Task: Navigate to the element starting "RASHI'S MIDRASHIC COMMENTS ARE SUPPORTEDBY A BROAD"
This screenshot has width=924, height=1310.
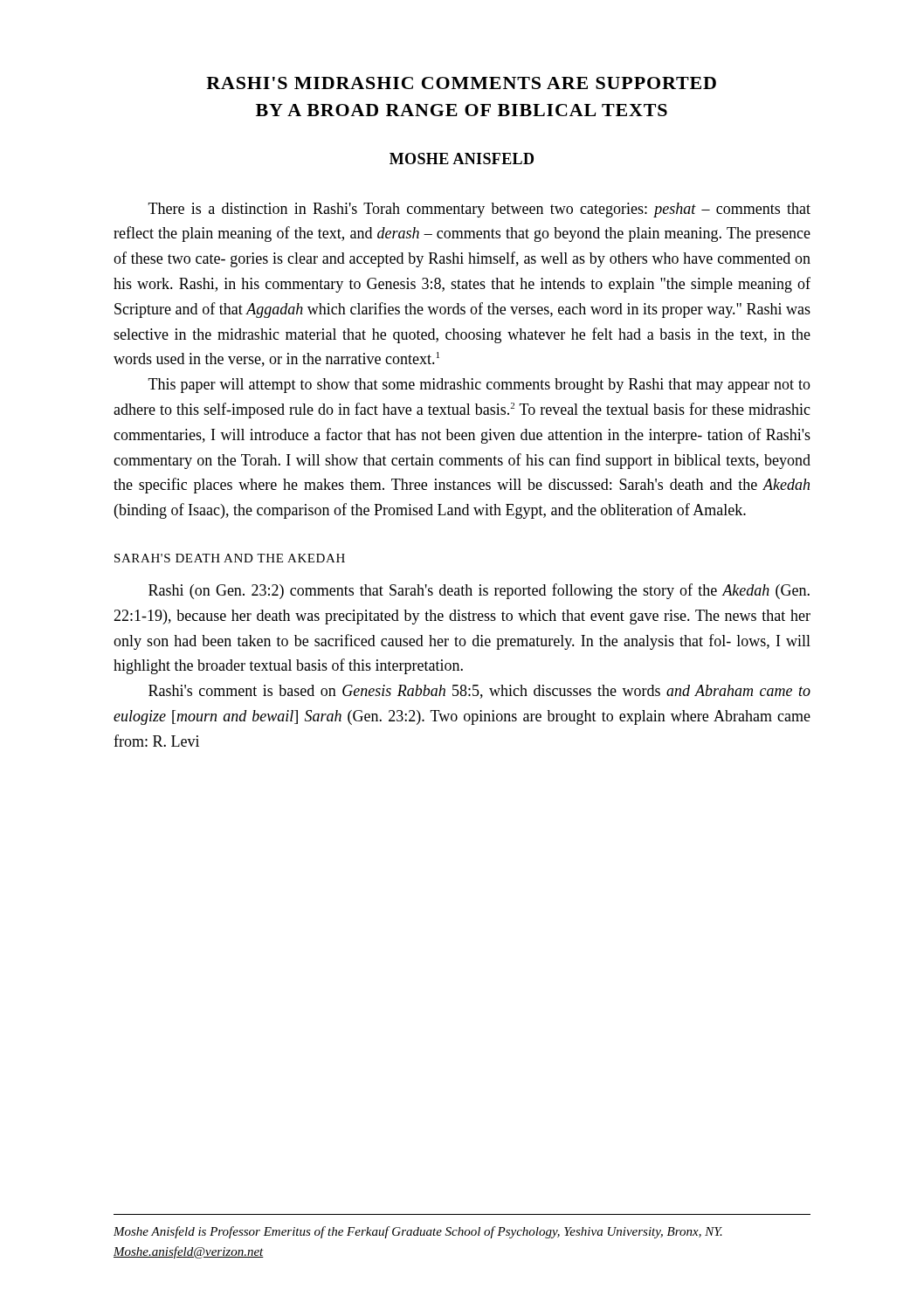Action: (x=462, y=97)
